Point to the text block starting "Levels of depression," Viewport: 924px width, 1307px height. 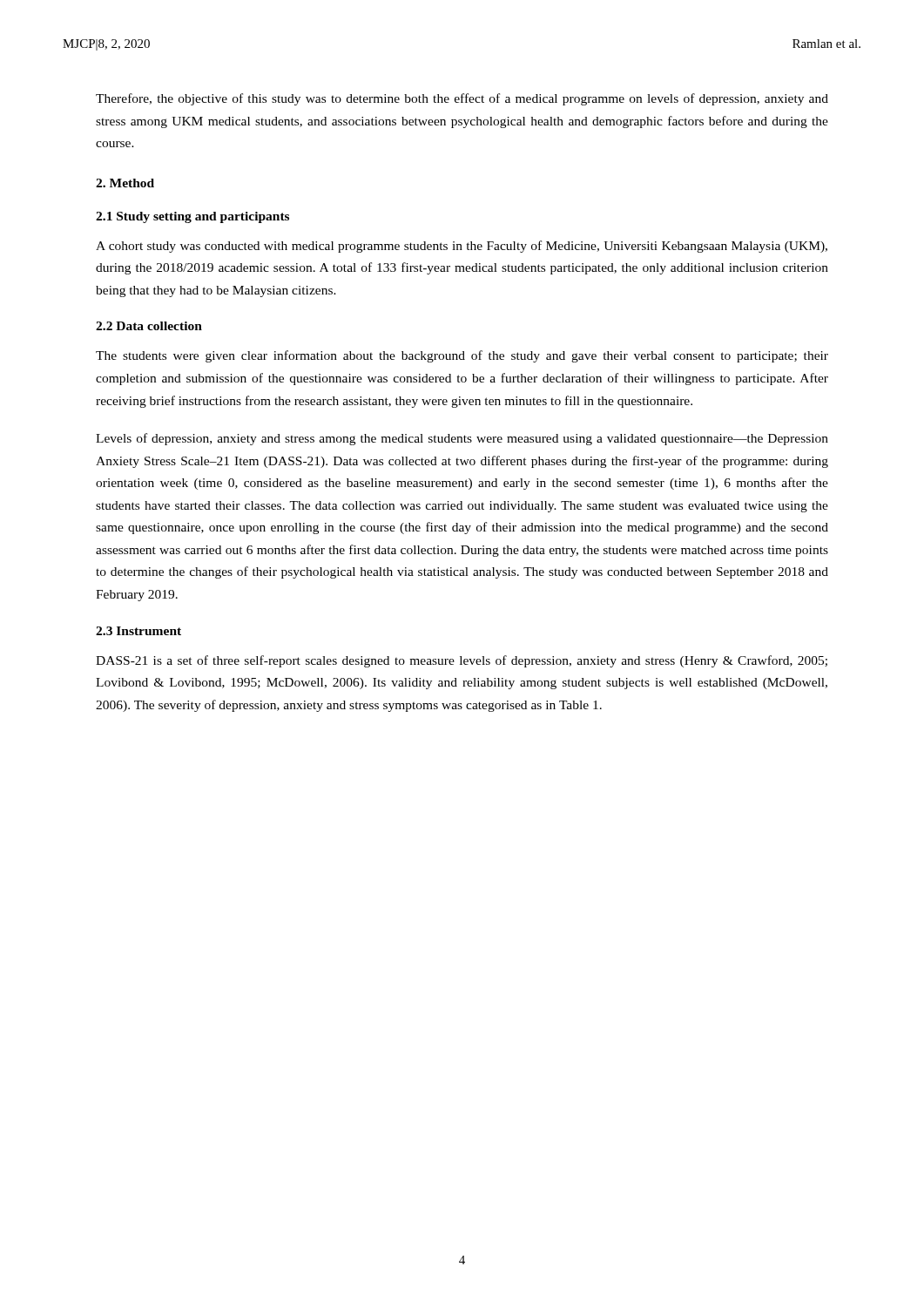pyautogui.click(x=462, y=516)
